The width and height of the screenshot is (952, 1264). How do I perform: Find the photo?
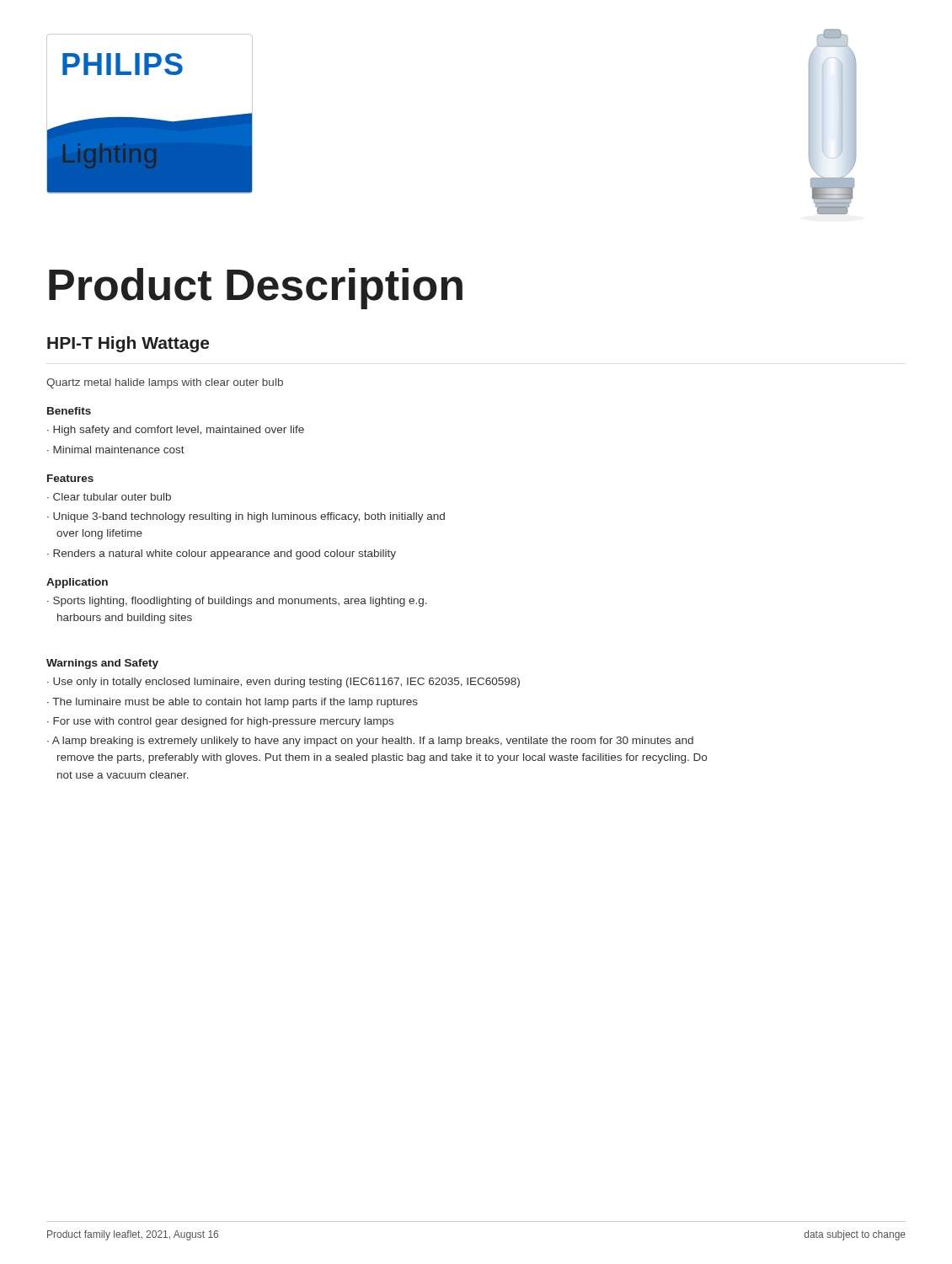832,124
